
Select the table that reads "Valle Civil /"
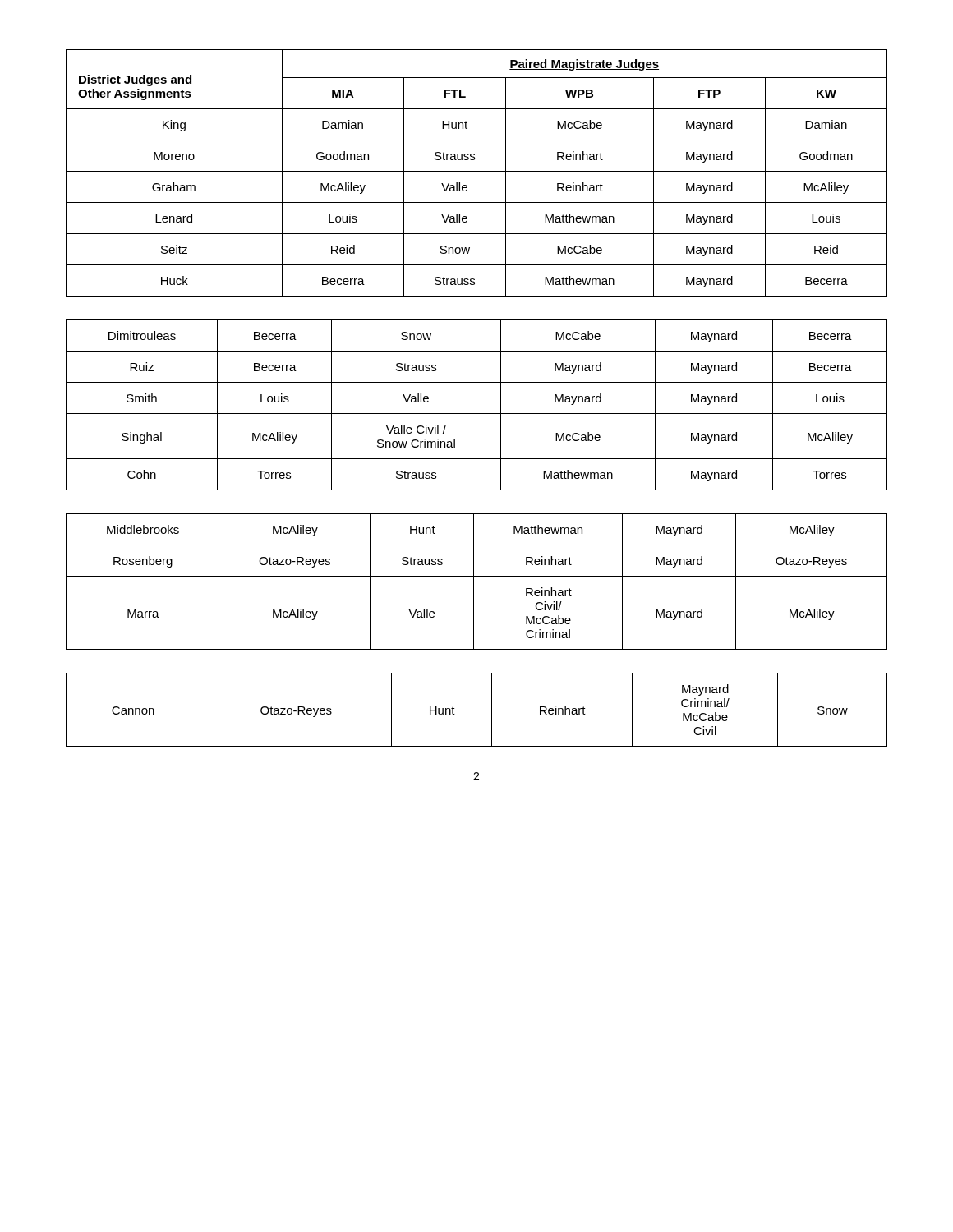point(476,405)
